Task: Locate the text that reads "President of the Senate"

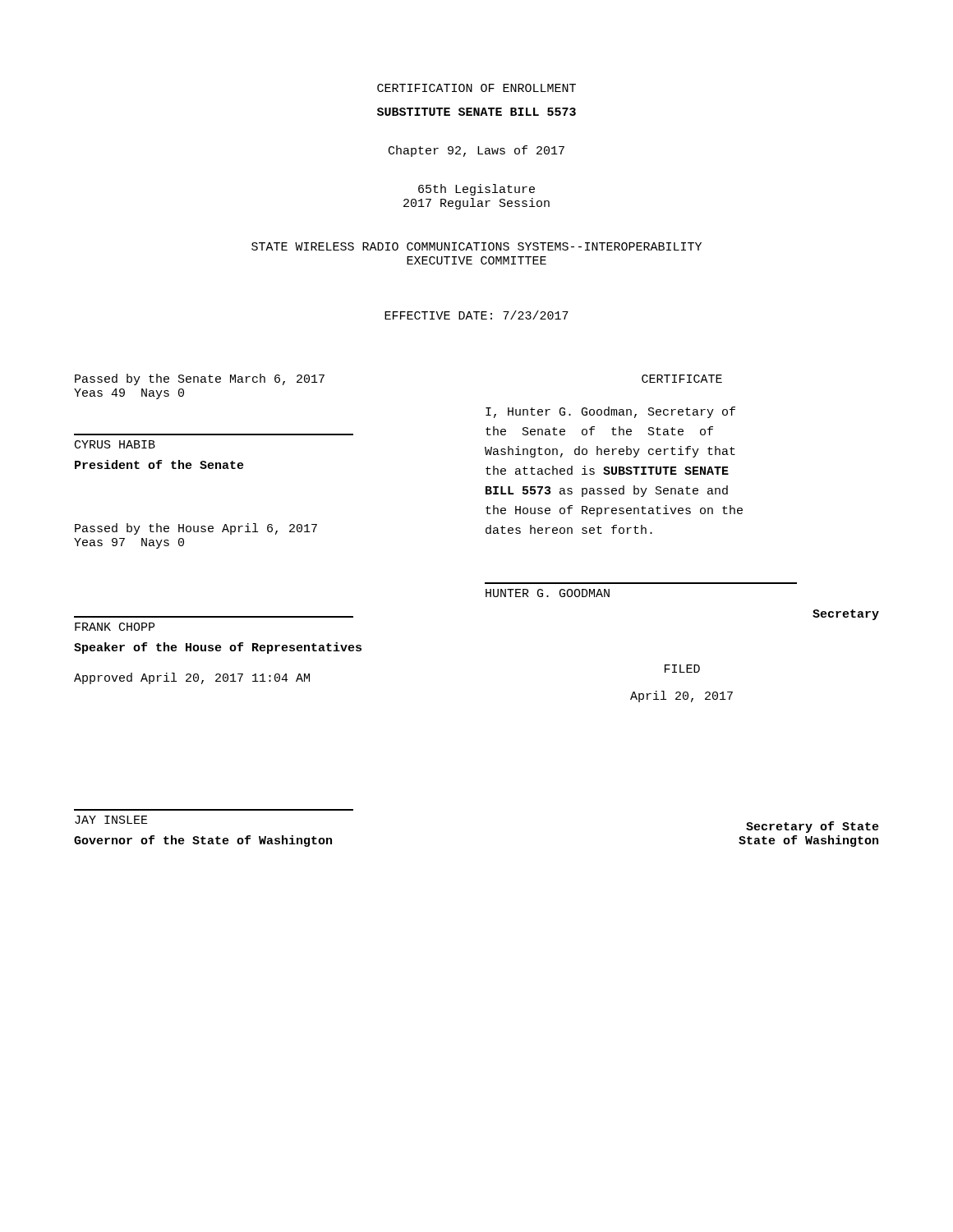Action: 159,466
